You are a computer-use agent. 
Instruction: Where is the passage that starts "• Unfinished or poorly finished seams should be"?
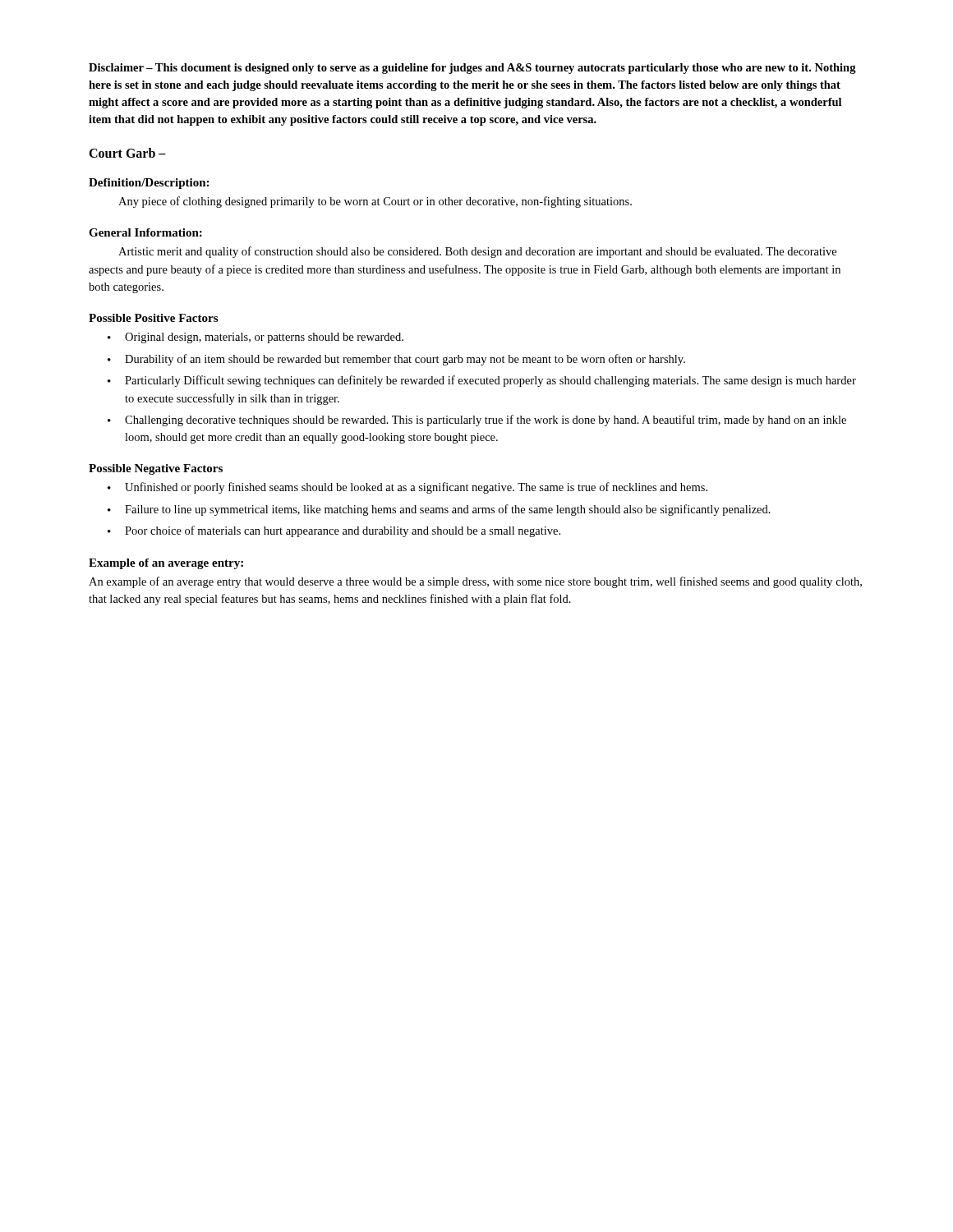pyautogui.click(x=486, y=488)
